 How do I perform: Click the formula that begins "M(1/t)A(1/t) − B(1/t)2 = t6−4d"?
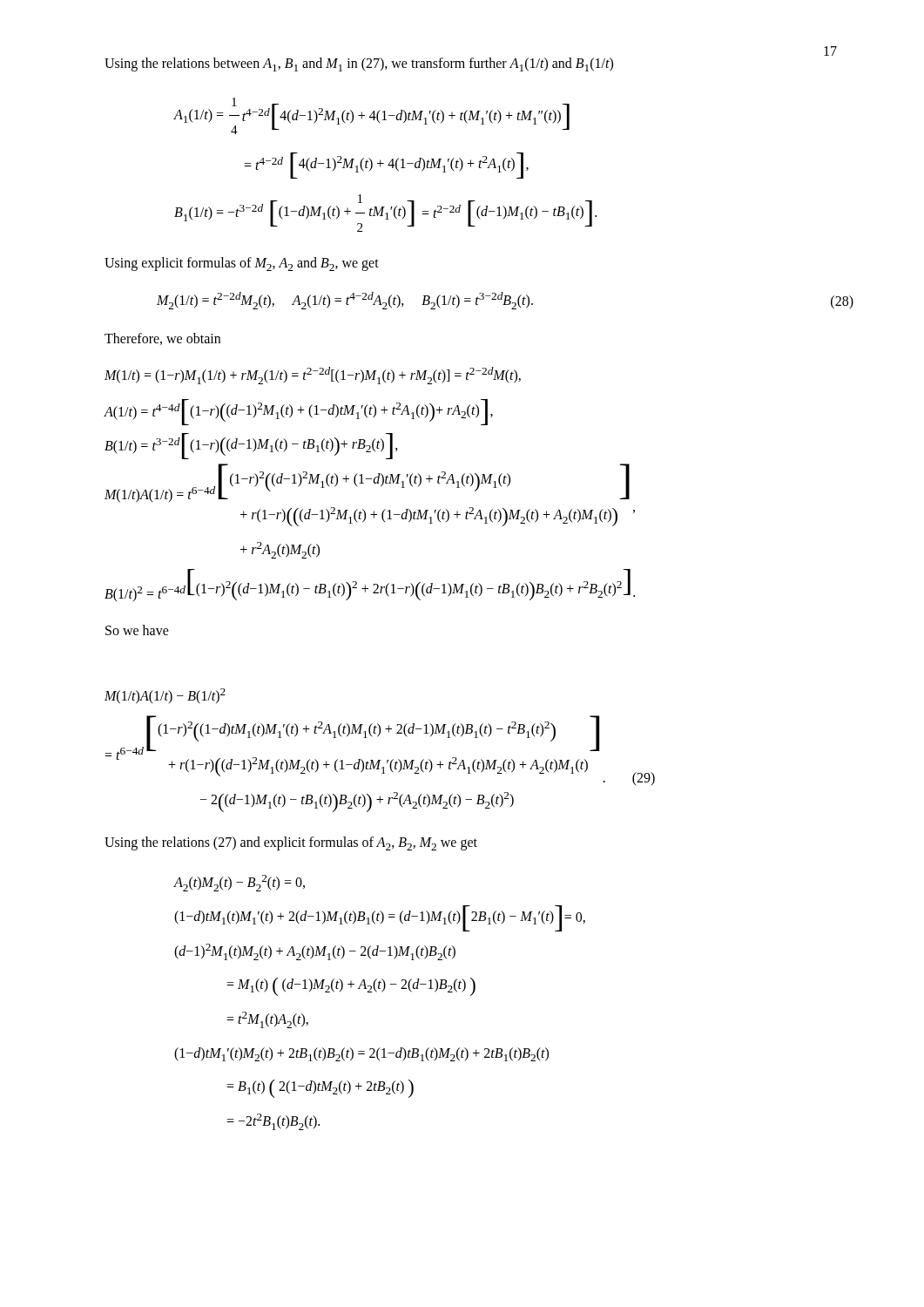(479, 734)
